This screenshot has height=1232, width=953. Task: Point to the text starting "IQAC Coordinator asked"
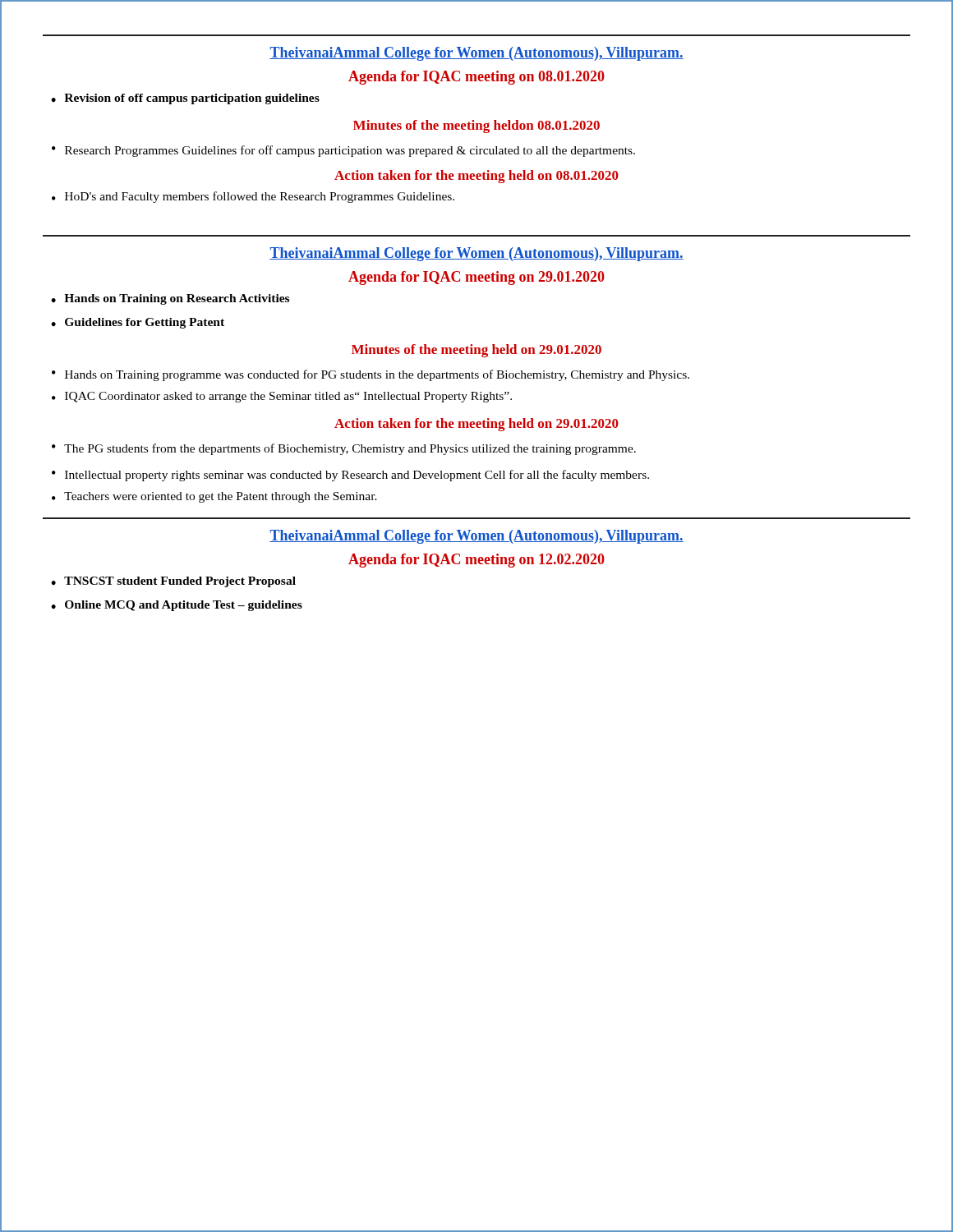(x=476, y=399)
